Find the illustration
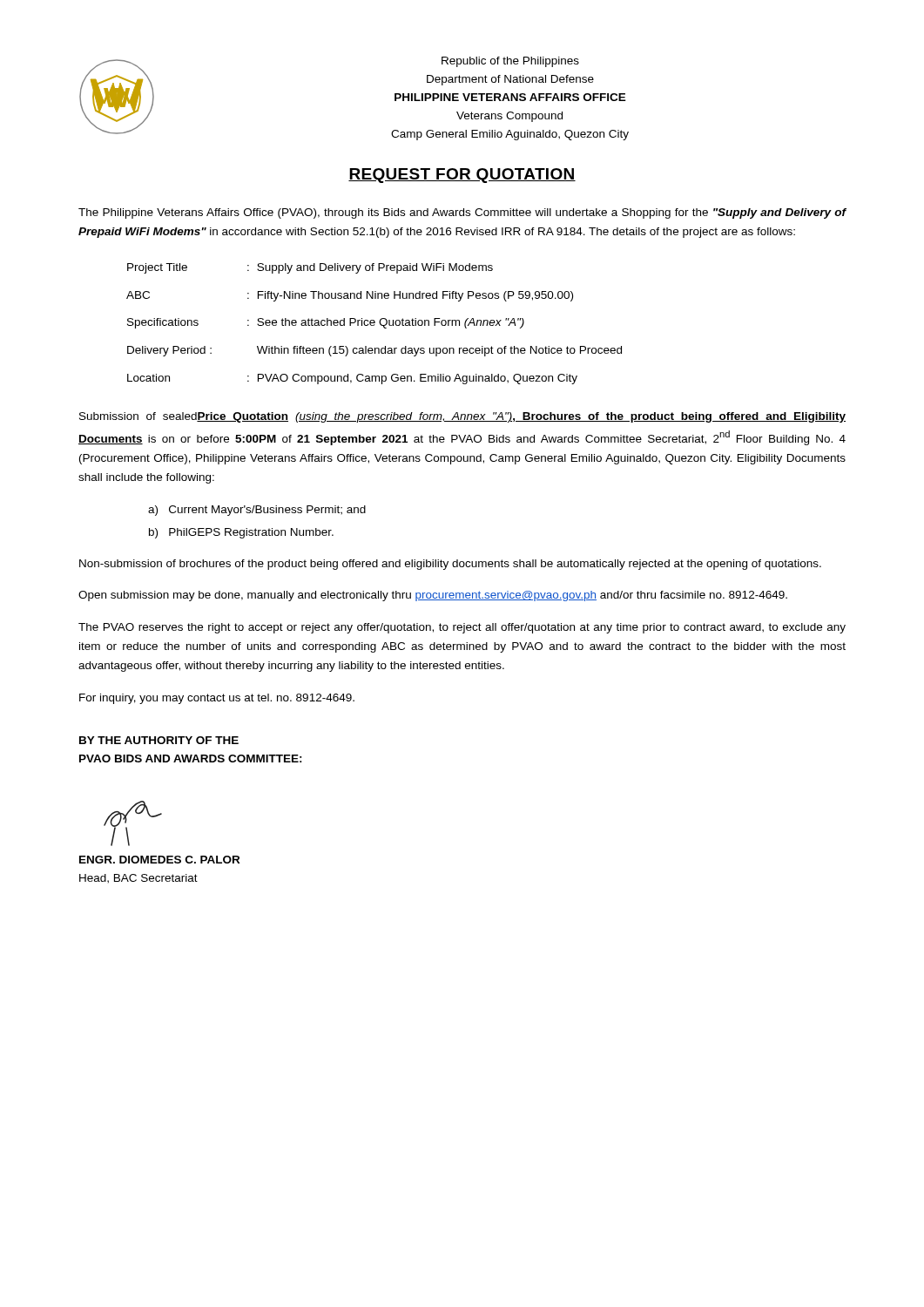The width and height of the screenshot is (924, 1307). [x=139, y=812]
